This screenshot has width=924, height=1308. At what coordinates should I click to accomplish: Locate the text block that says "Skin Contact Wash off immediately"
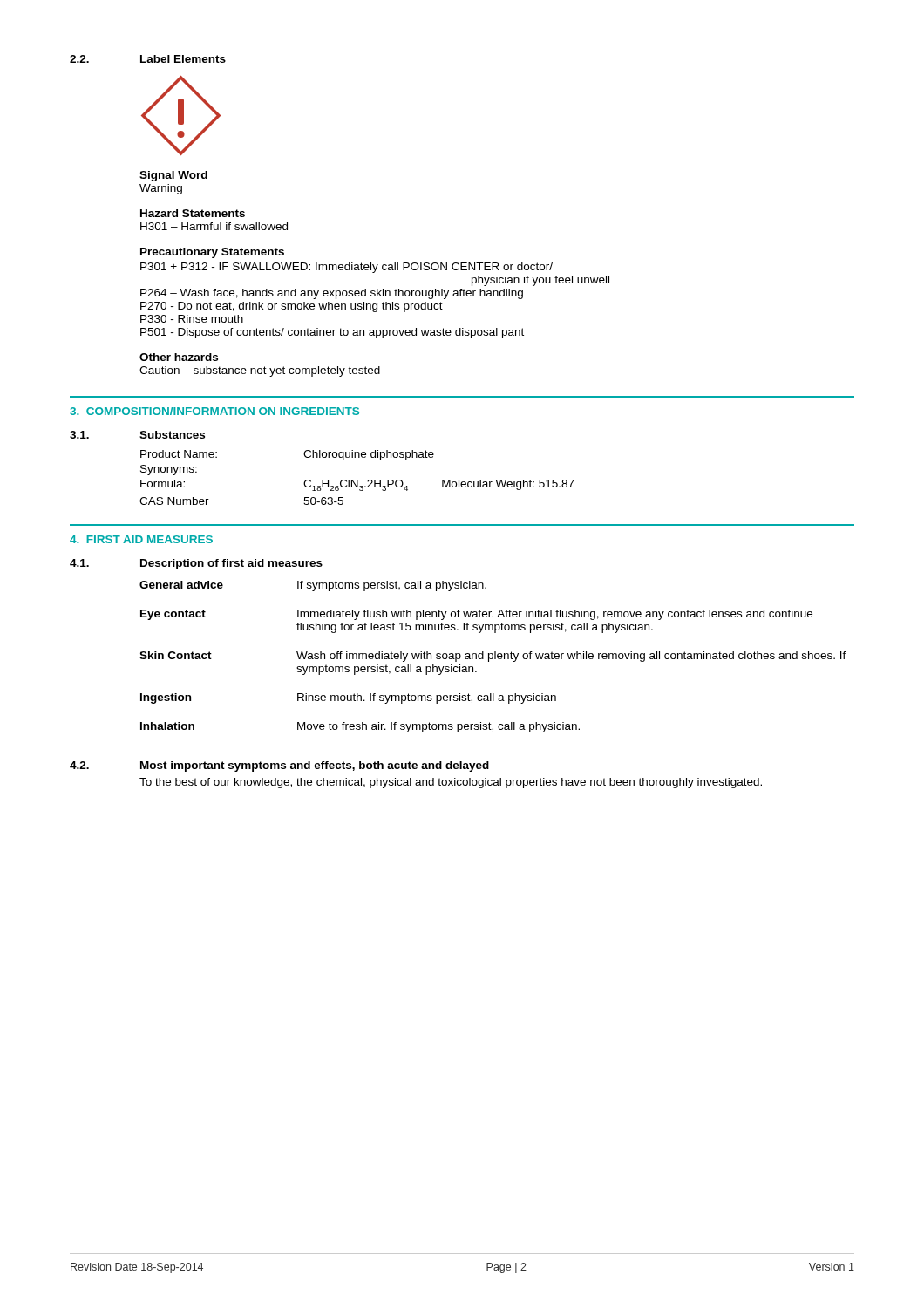[497, 662]
